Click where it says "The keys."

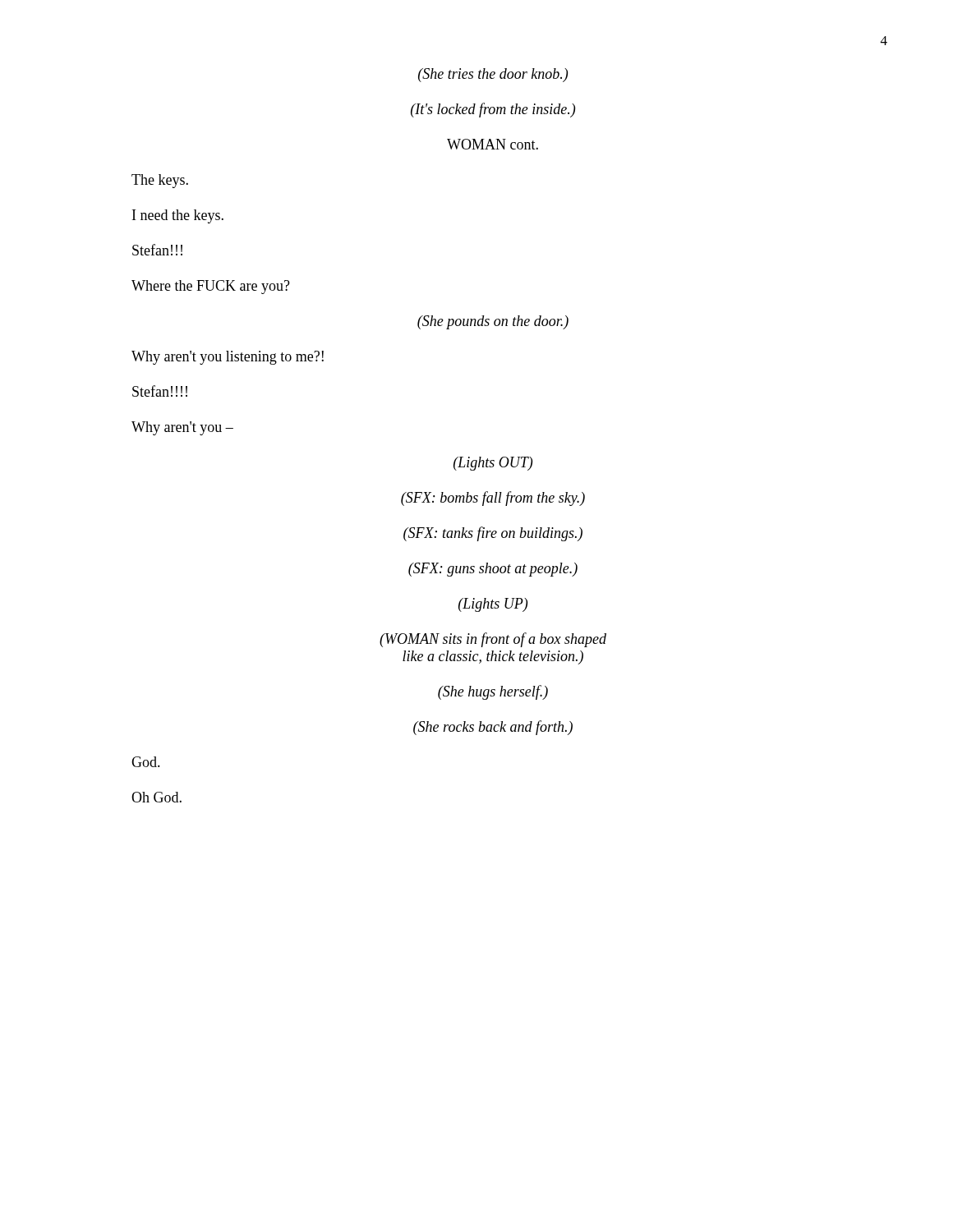(160, 180)
